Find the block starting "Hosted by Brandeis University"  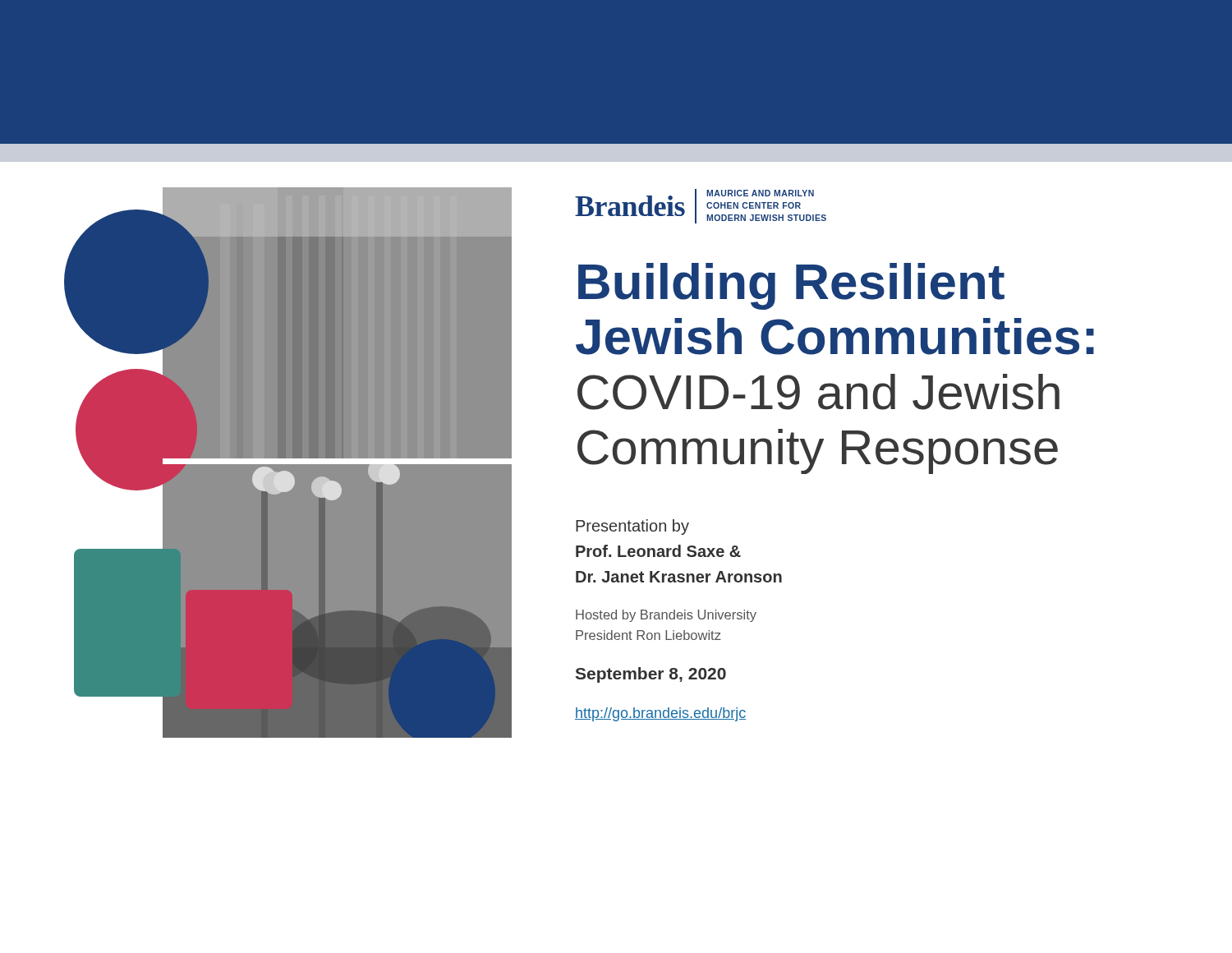666,625
